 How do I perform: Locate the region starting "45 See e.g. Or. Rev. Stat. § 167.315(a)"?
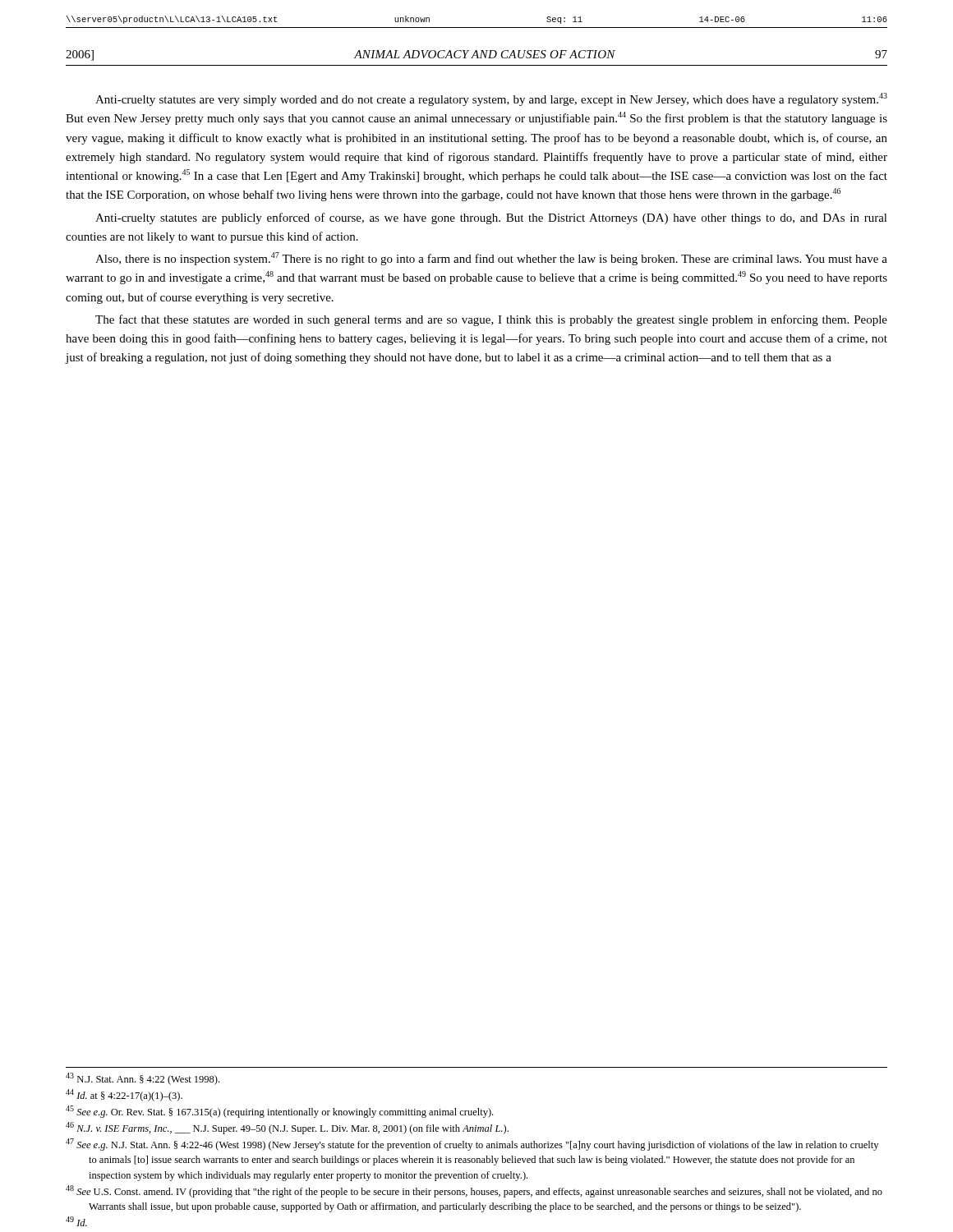[280, 1111]
